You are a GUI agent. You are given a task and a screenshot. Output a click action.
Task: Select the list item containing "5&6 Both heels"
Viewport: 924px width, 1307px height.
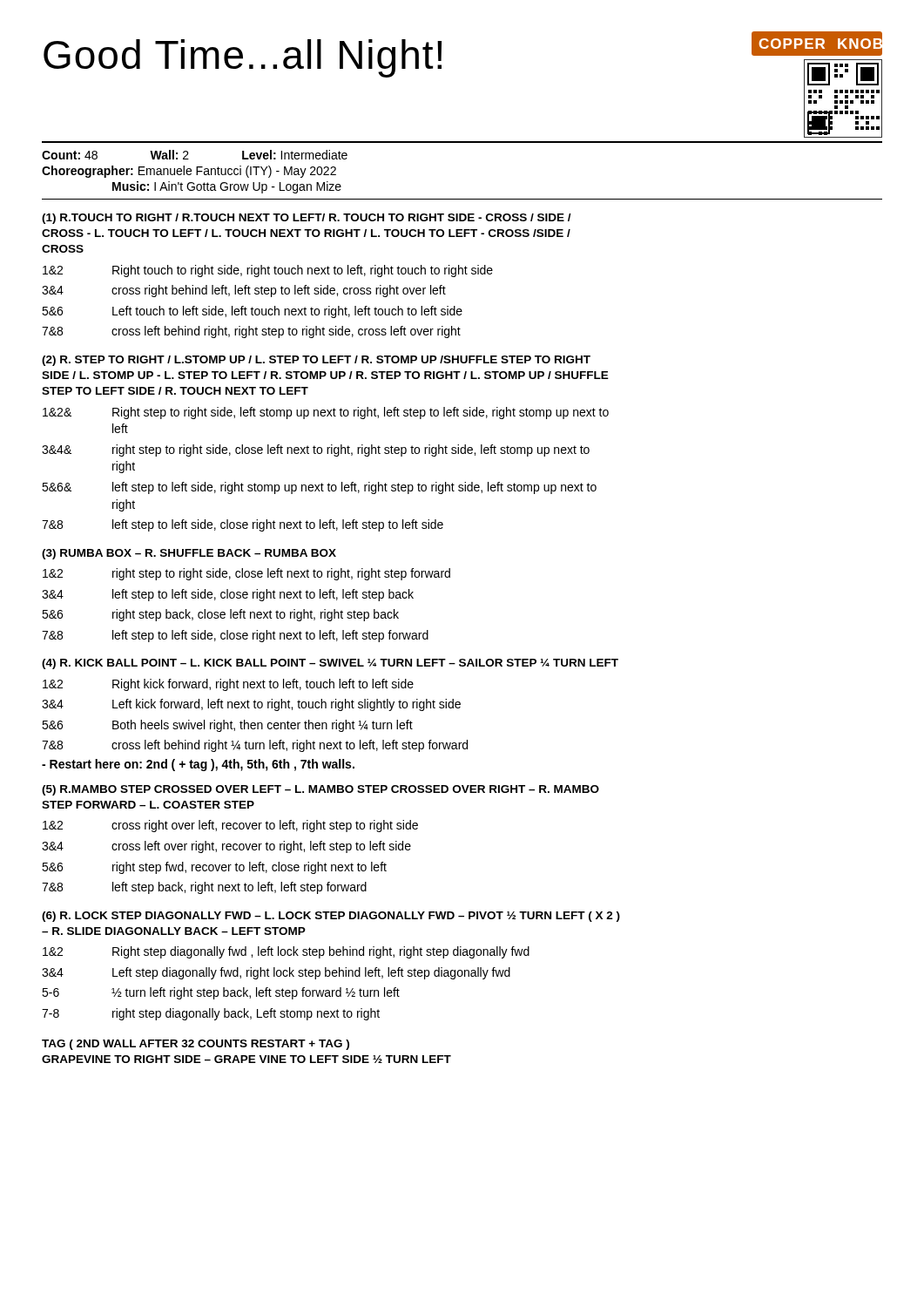pyautogui.click(x=227, y=726)
